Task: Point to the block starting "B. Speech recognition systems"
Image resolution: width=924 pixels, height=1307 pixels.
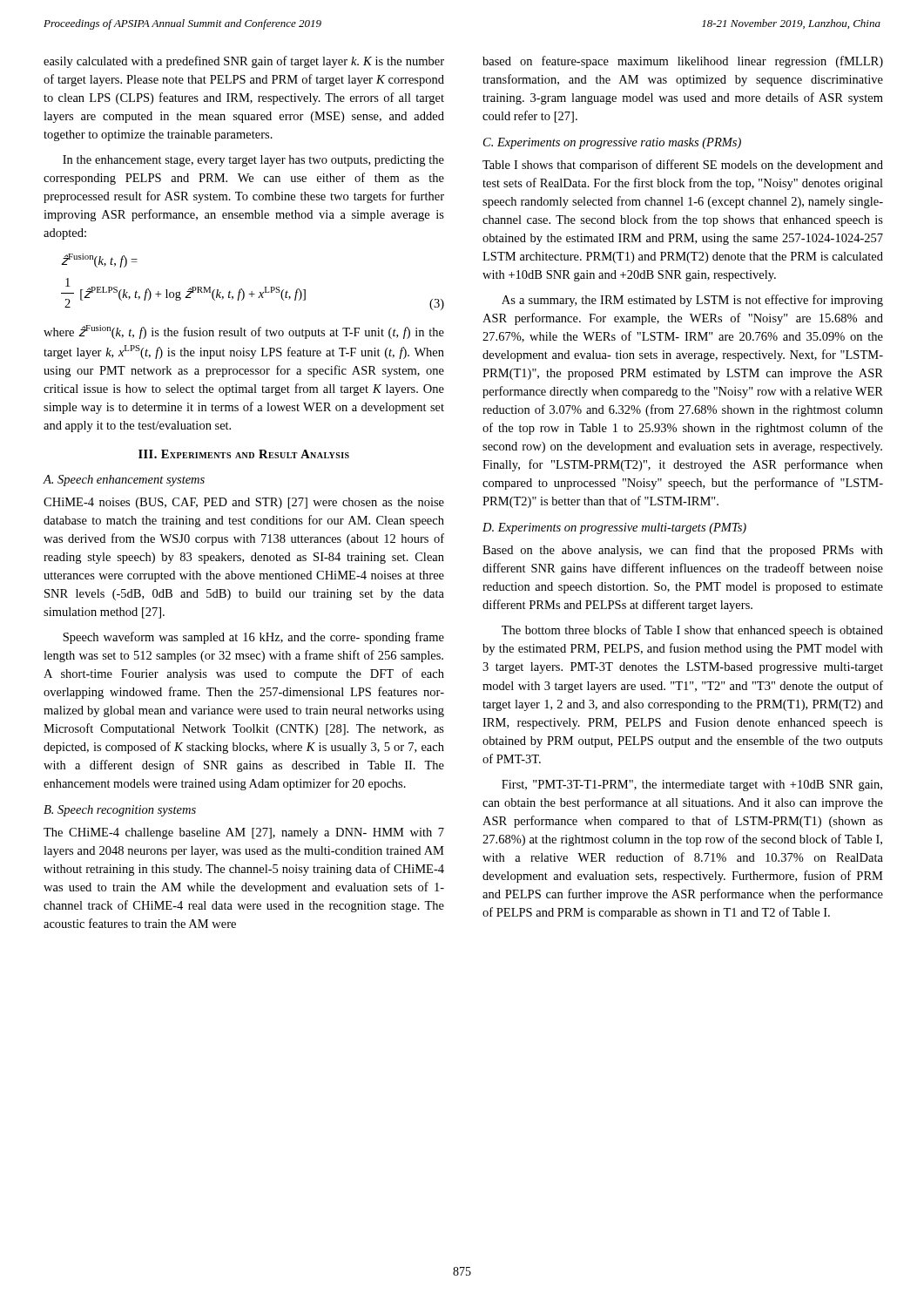Action: (x=120, y=809)
